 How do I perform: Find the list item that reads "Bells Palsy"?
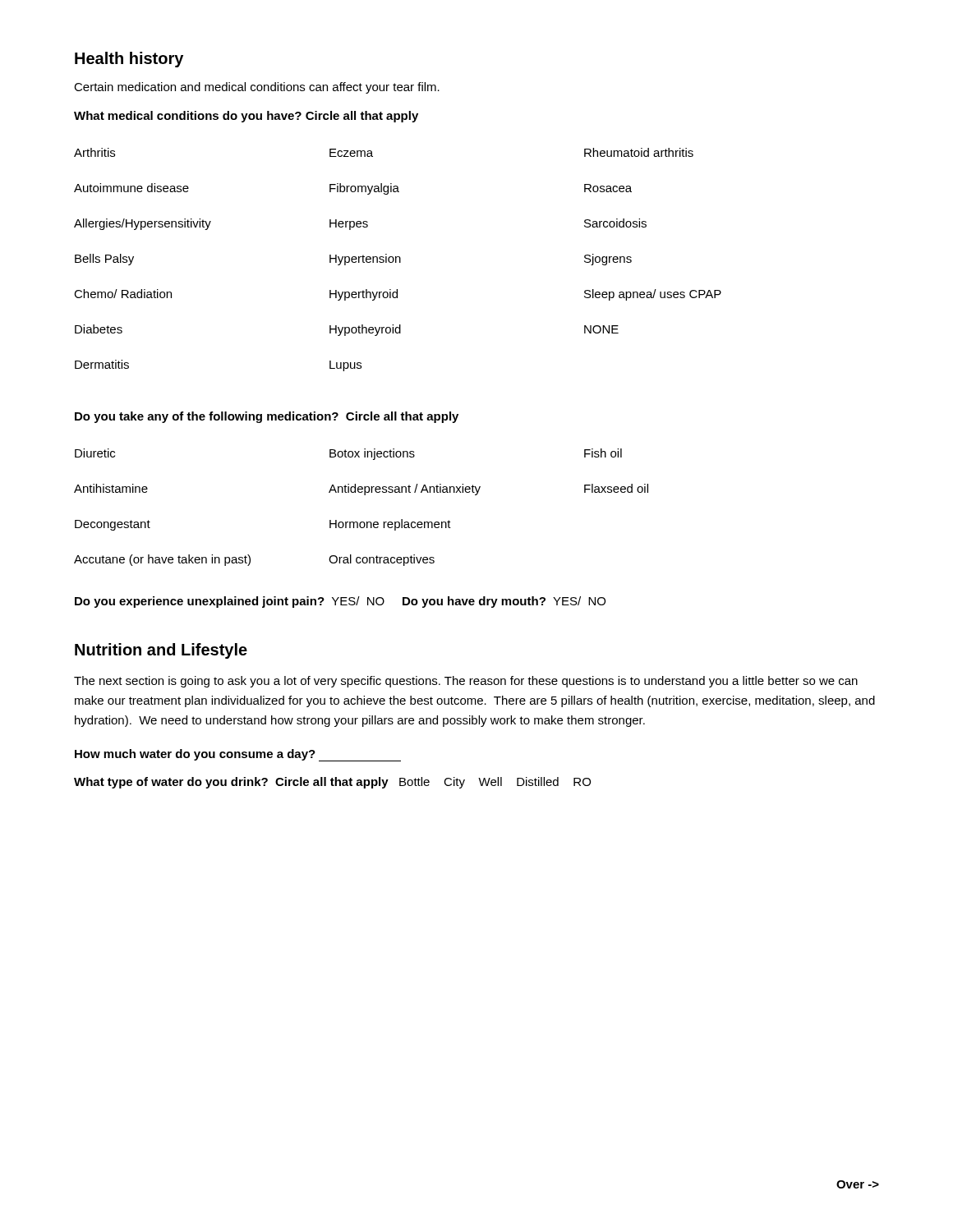[104, 258]
